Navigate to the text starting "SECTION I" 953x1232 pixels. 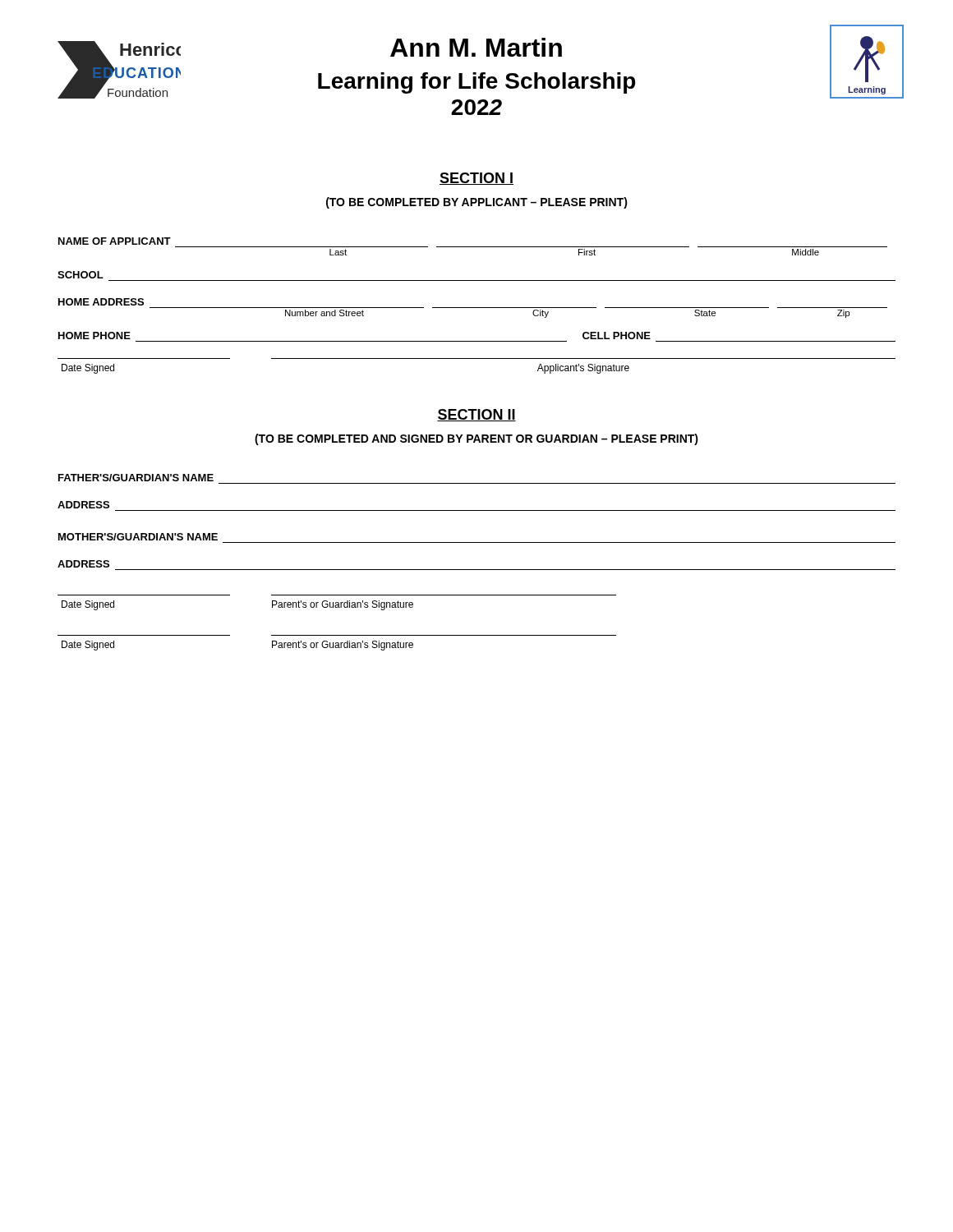[x=476, y=178]
